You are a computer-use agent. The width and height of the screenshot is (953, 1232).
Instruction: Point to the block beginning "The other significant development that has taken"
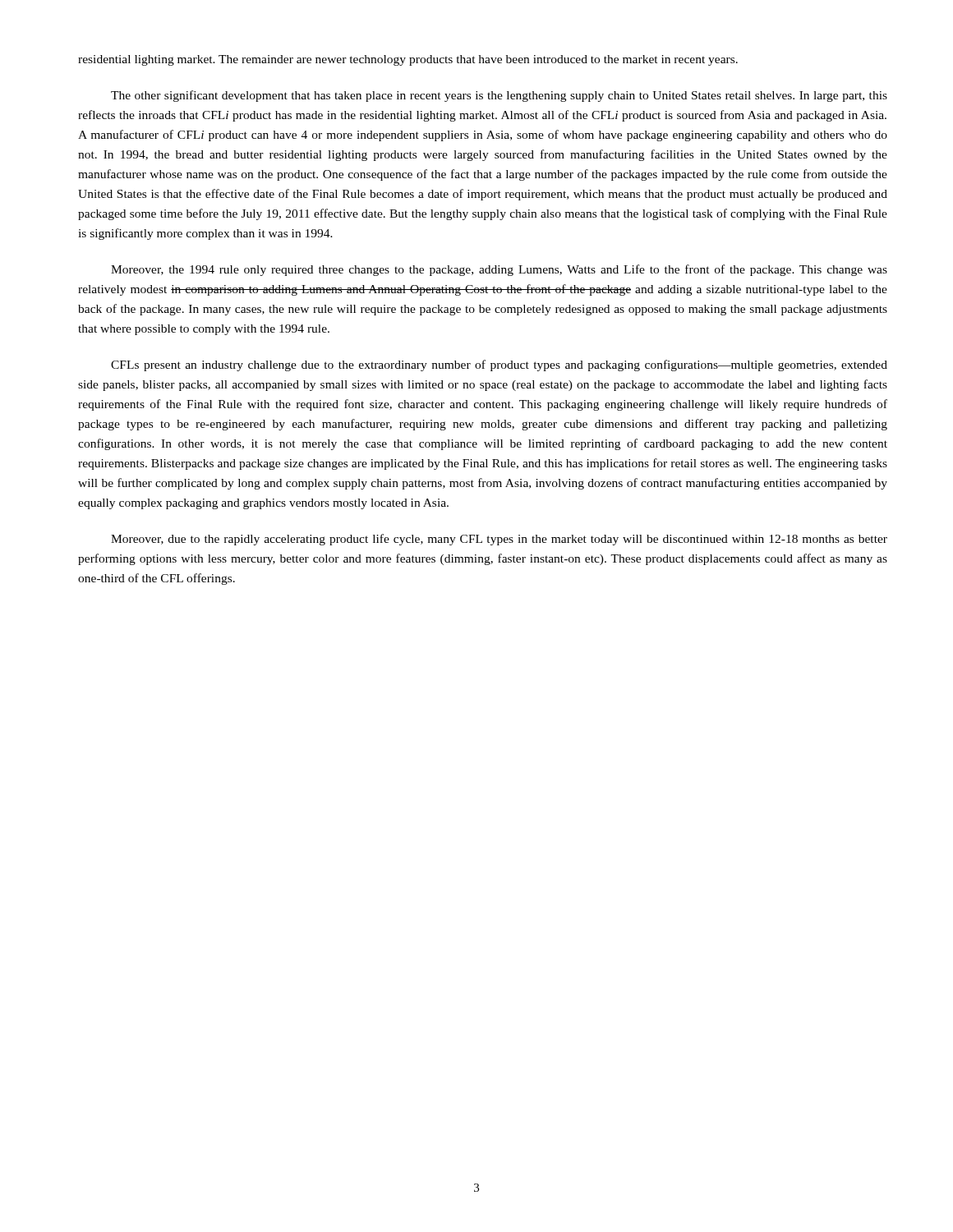(483, 164)
